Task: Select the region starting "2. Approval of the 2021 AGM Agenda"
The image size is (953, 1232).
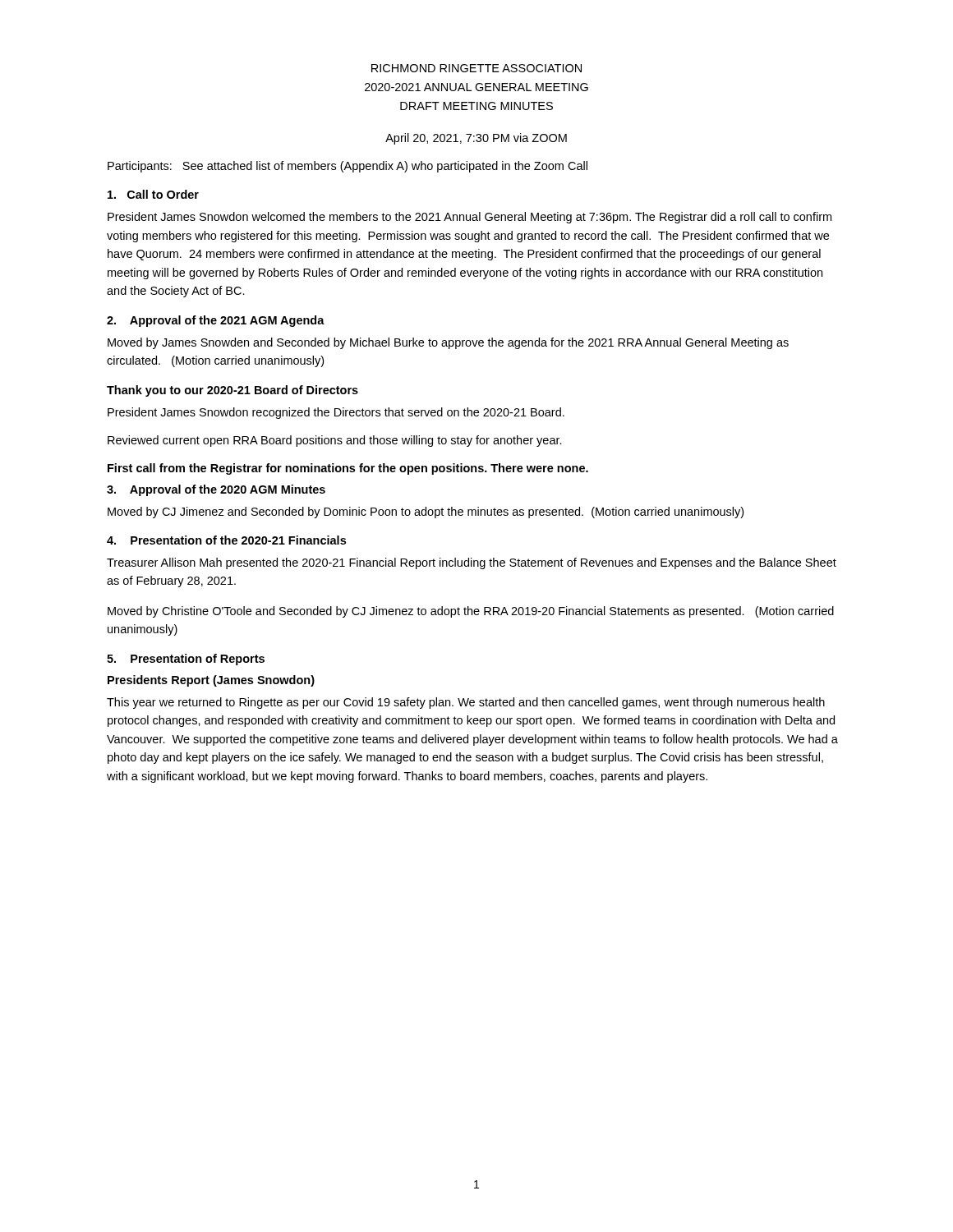Action: click(x=215, y=320)
